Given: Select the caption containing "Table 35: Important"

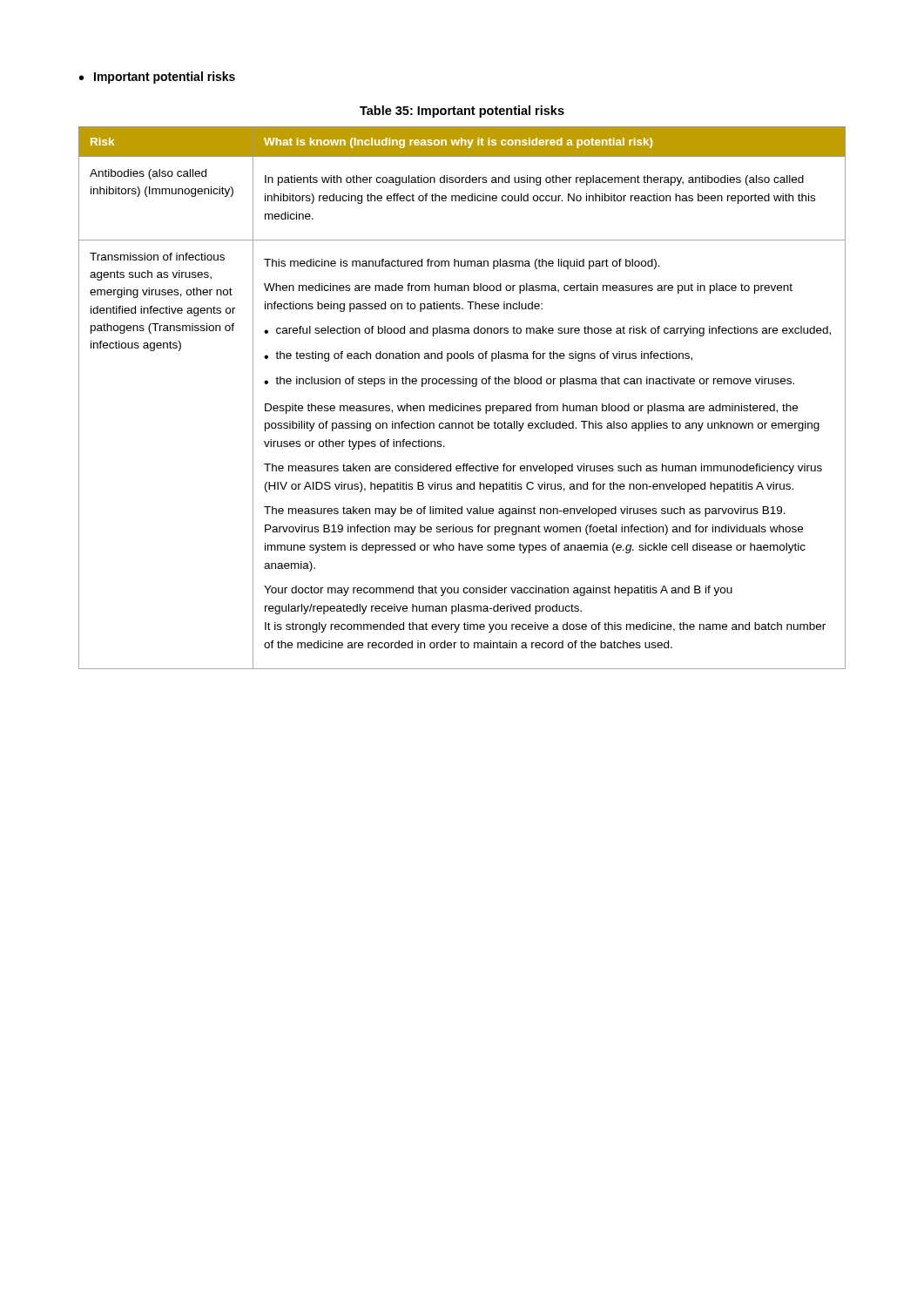Looking at the screenshot, I should click(x=462, y=111).
